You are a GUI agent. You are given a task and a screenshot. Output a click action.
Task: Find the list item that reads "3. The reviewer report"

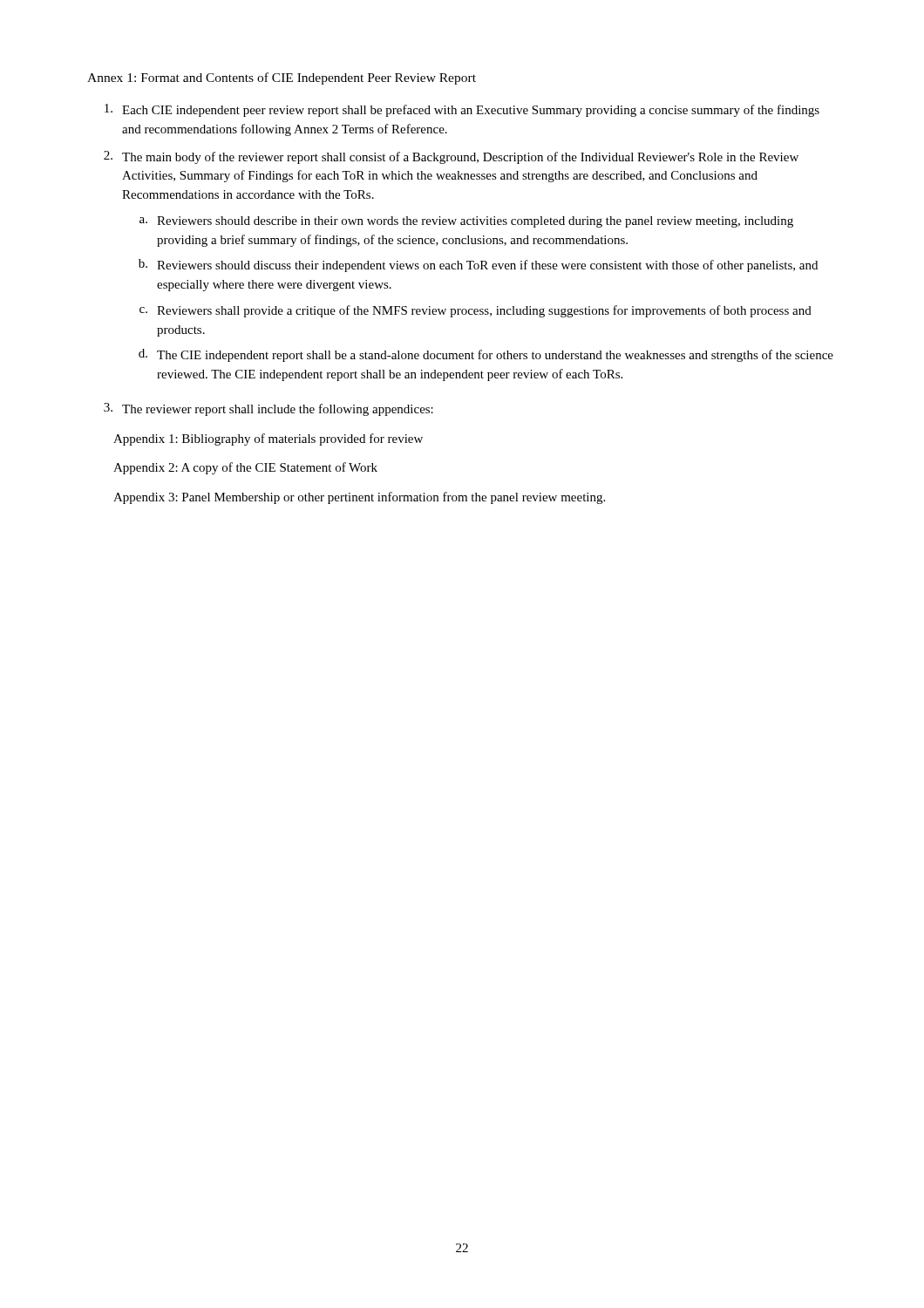(268, 409)
